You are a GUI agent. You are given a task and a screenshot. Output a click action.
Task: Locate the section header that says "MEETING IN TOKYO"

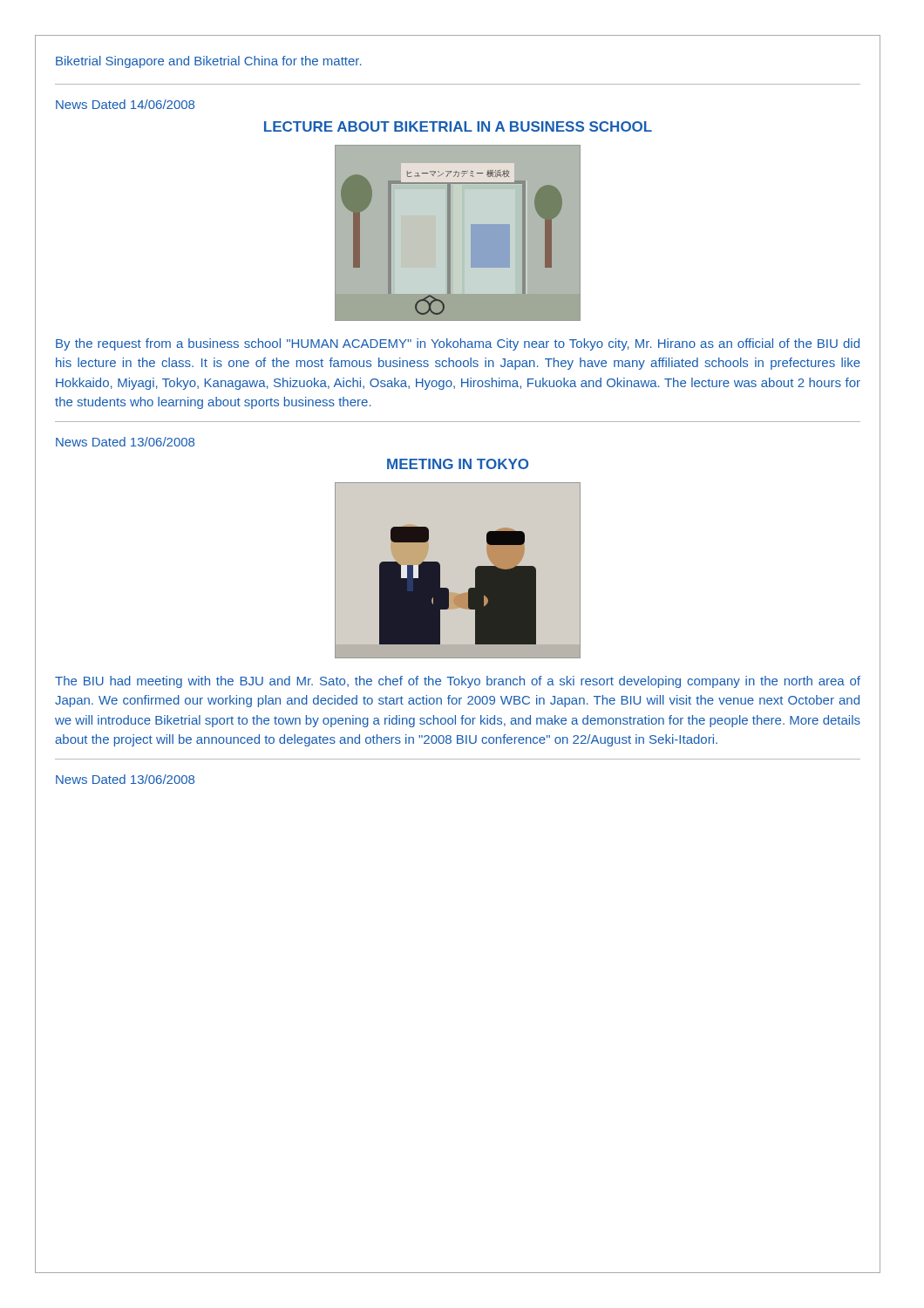[458, 464]
